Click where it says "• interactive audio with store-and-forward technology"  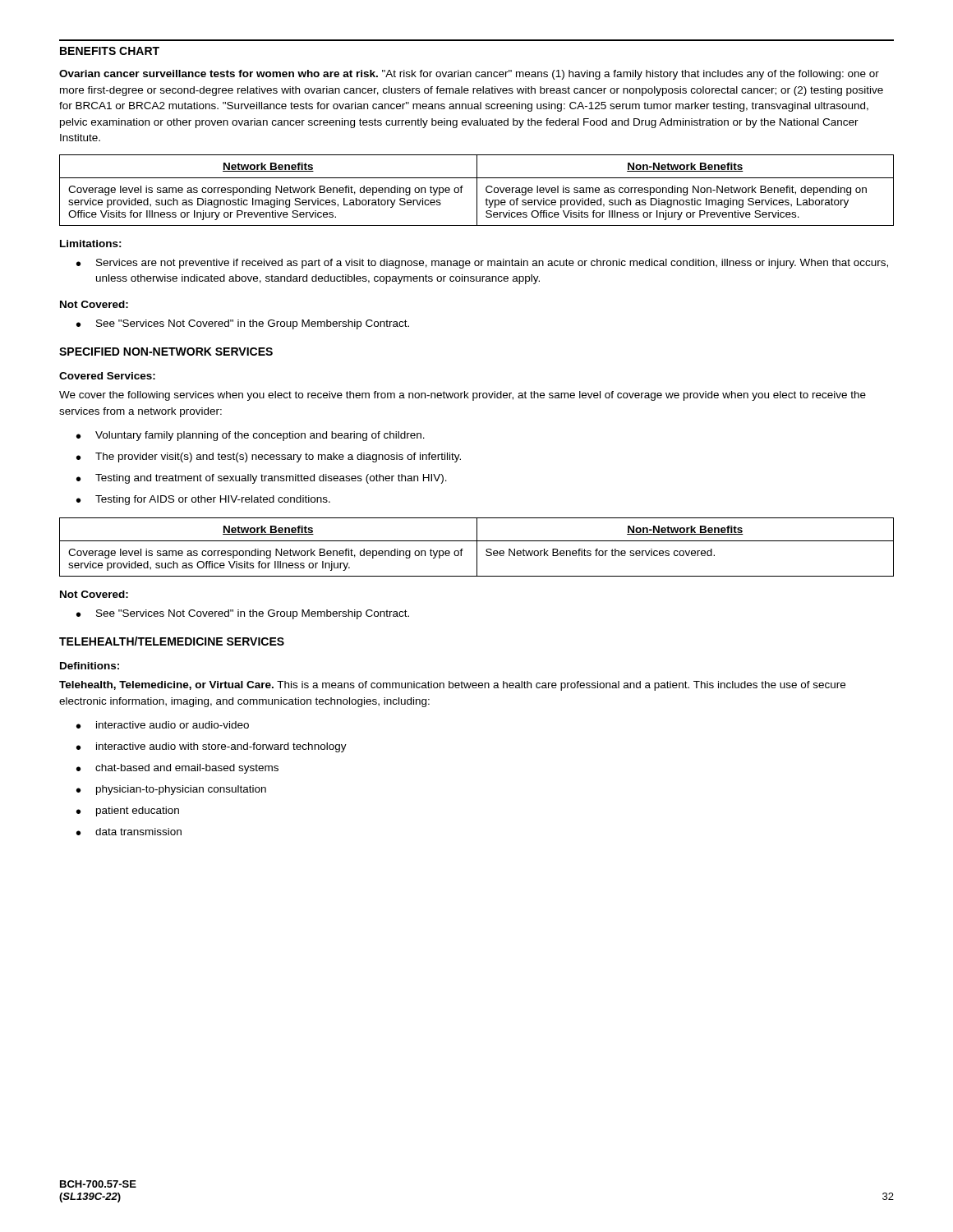(x=212, y=747)
